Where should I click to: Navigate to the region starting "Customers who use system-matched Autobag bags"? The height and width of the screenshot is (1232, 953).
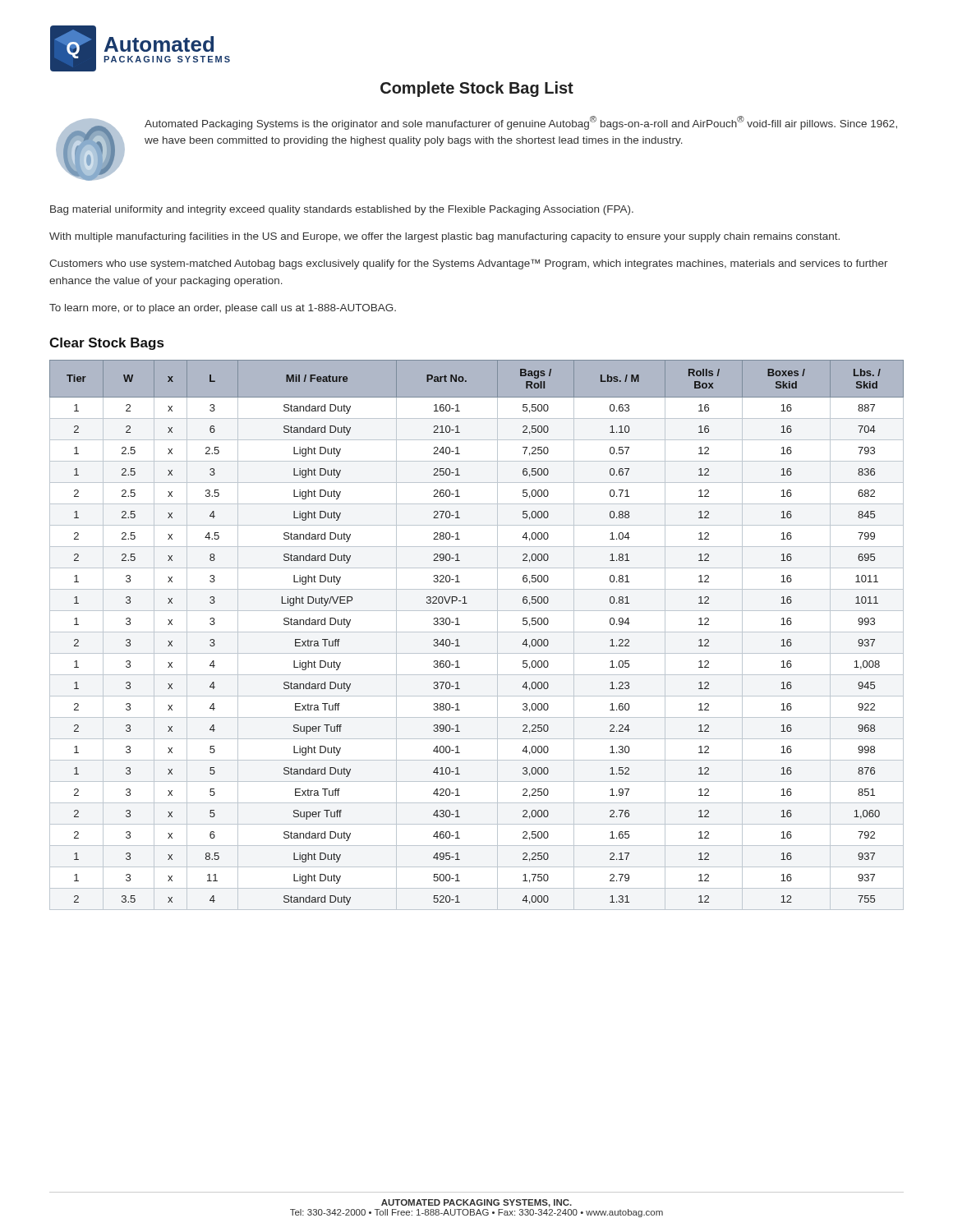(x=468, y=272)
